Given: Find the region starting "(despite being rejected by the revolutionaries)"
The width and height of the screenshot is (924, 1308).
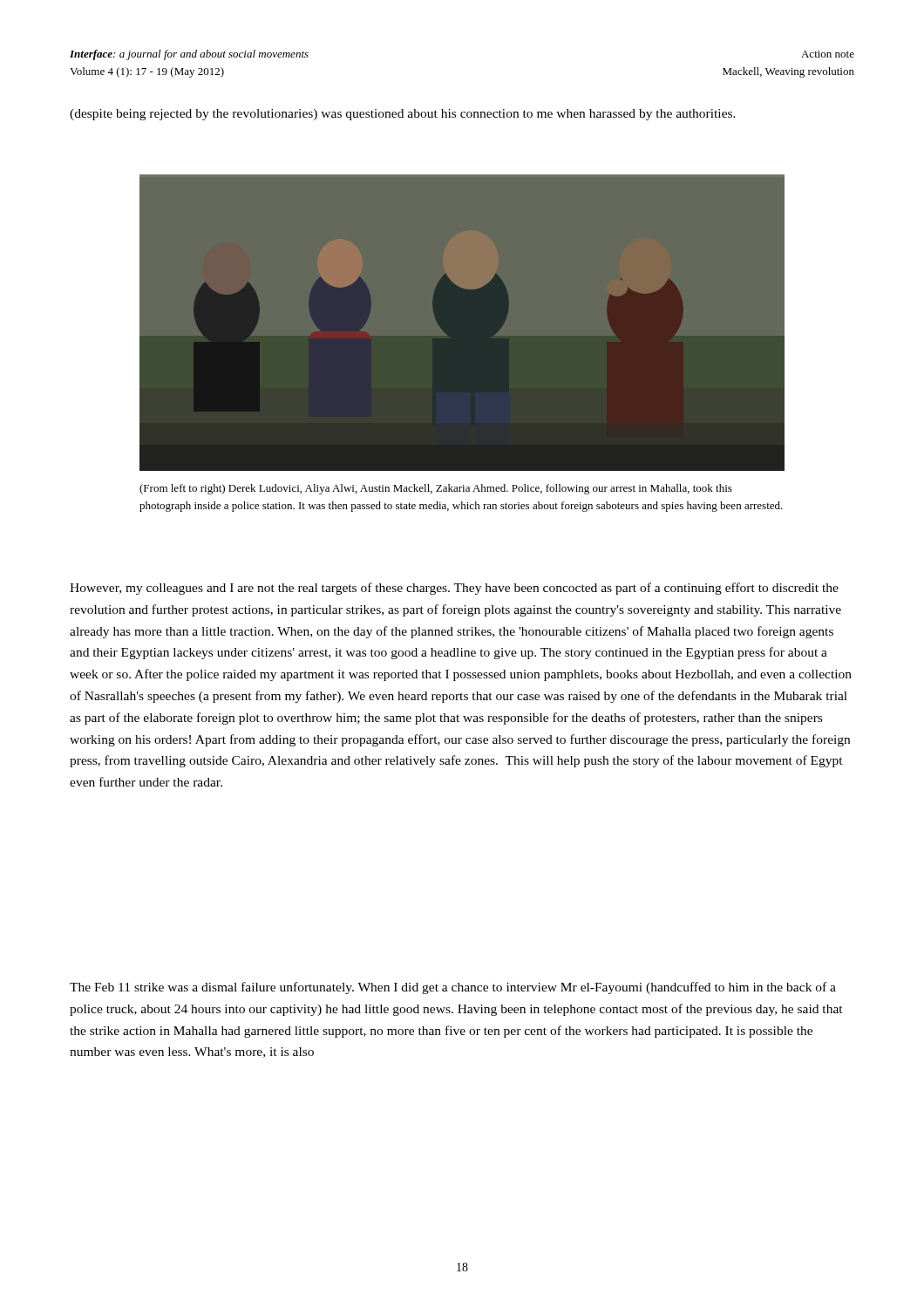Looking at the screenshot, I should (403, 113).
